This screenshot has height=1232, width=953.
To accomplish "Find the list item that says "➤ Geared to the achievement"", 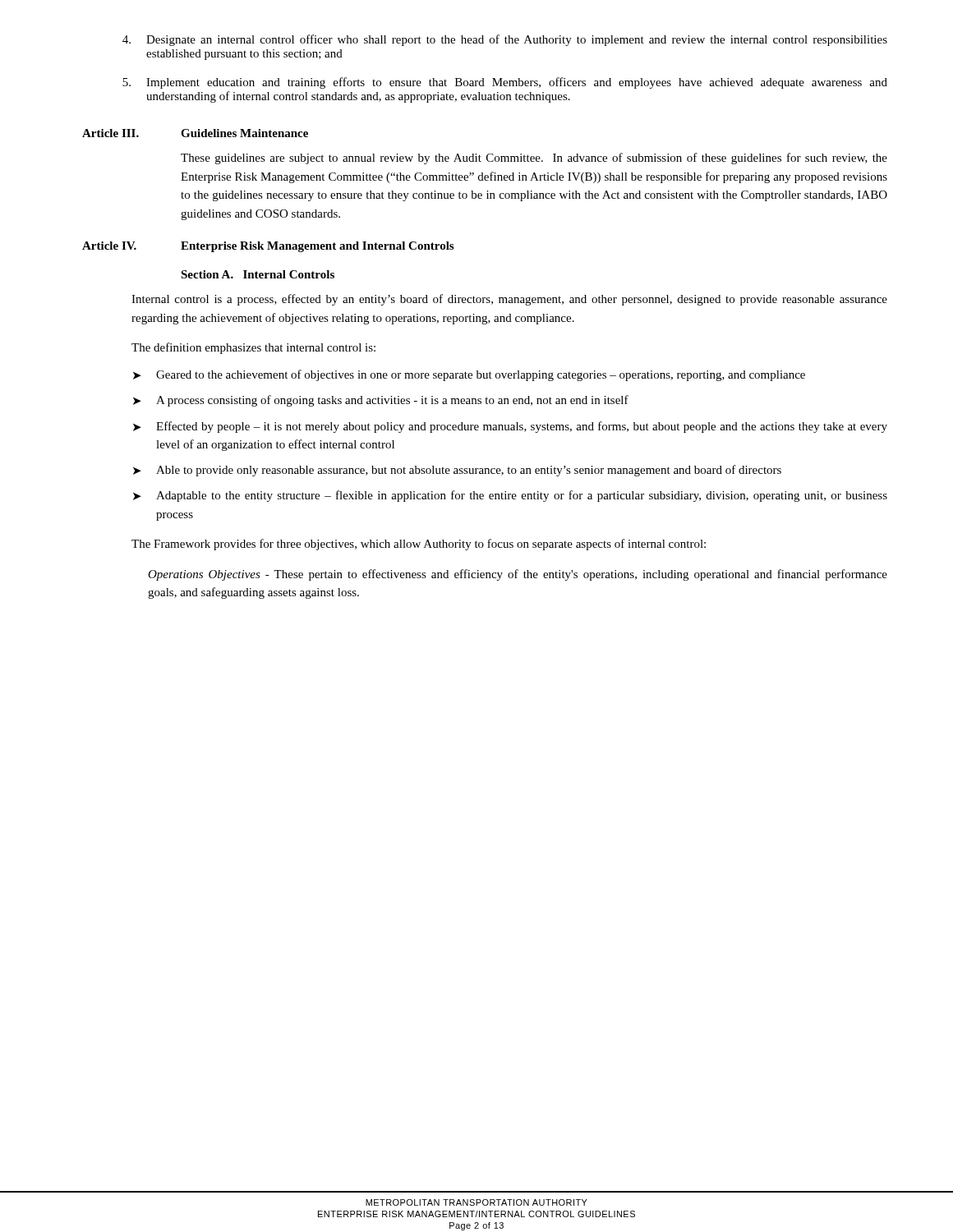I will coord(509,375).
